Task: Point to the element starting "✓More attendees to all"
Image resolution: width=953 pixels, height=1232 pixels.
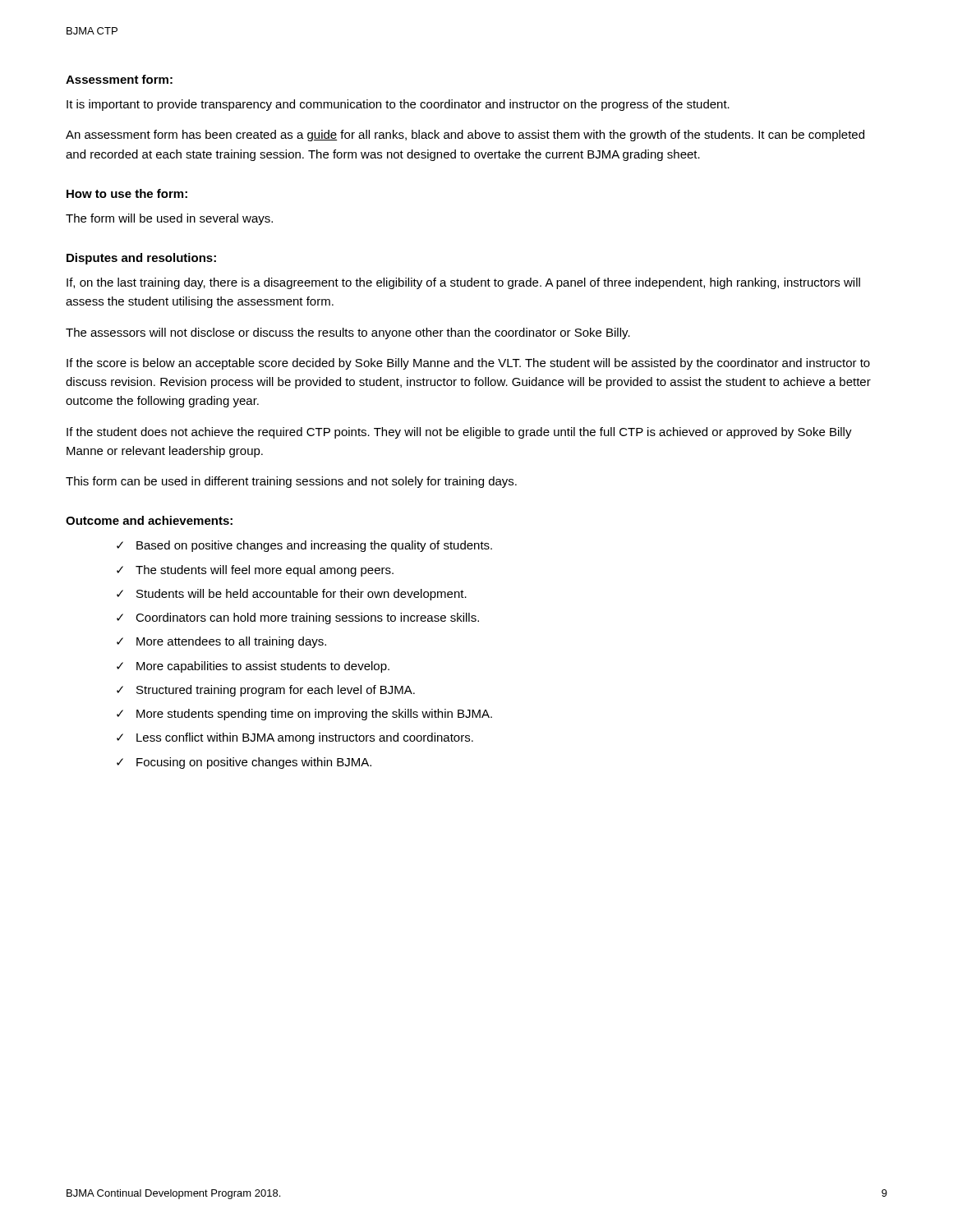Action: pos(221,641)
